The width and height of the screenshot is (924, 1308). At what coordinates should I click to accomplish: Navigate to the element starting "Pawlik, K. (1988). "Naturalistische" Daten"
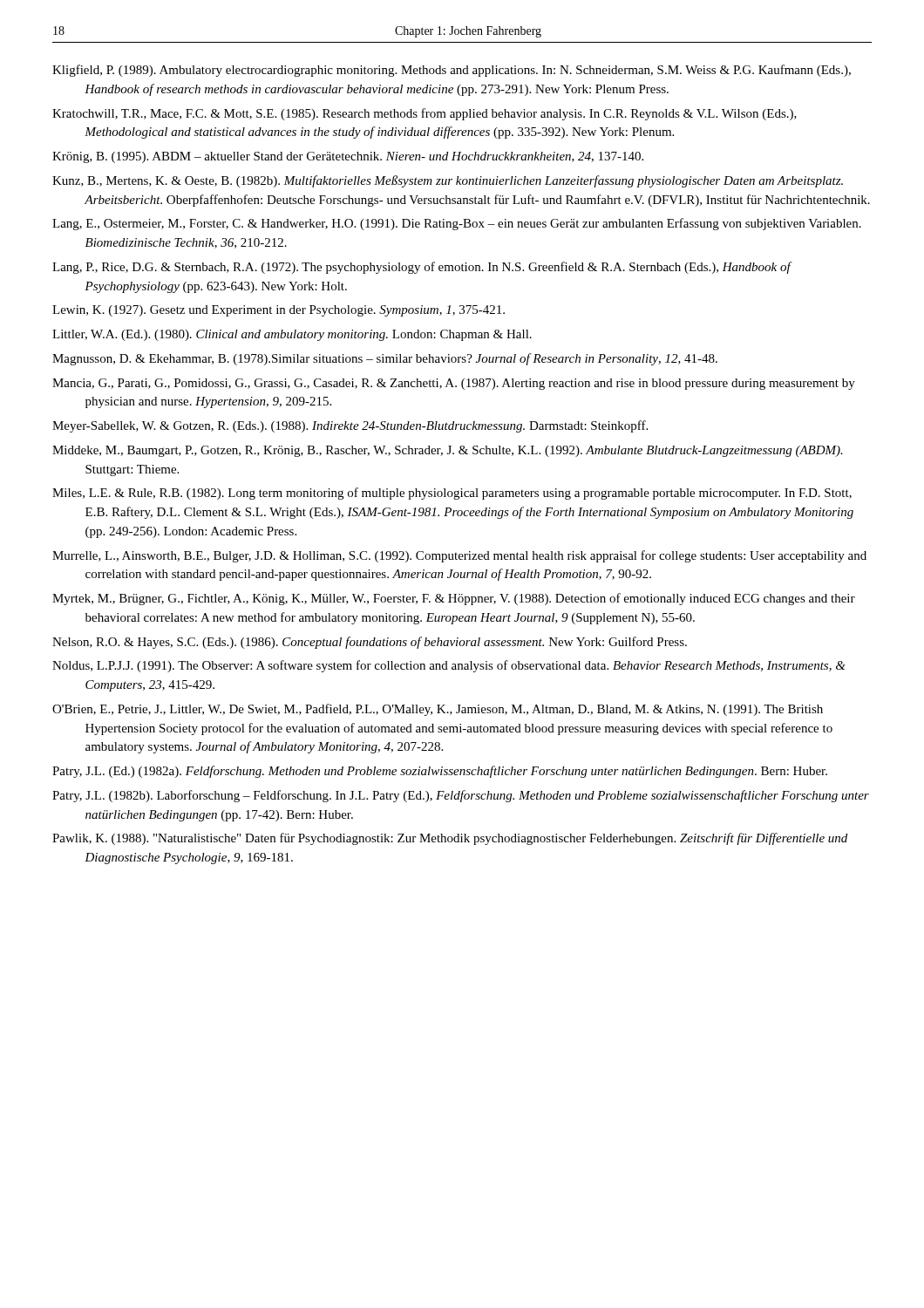450,848
